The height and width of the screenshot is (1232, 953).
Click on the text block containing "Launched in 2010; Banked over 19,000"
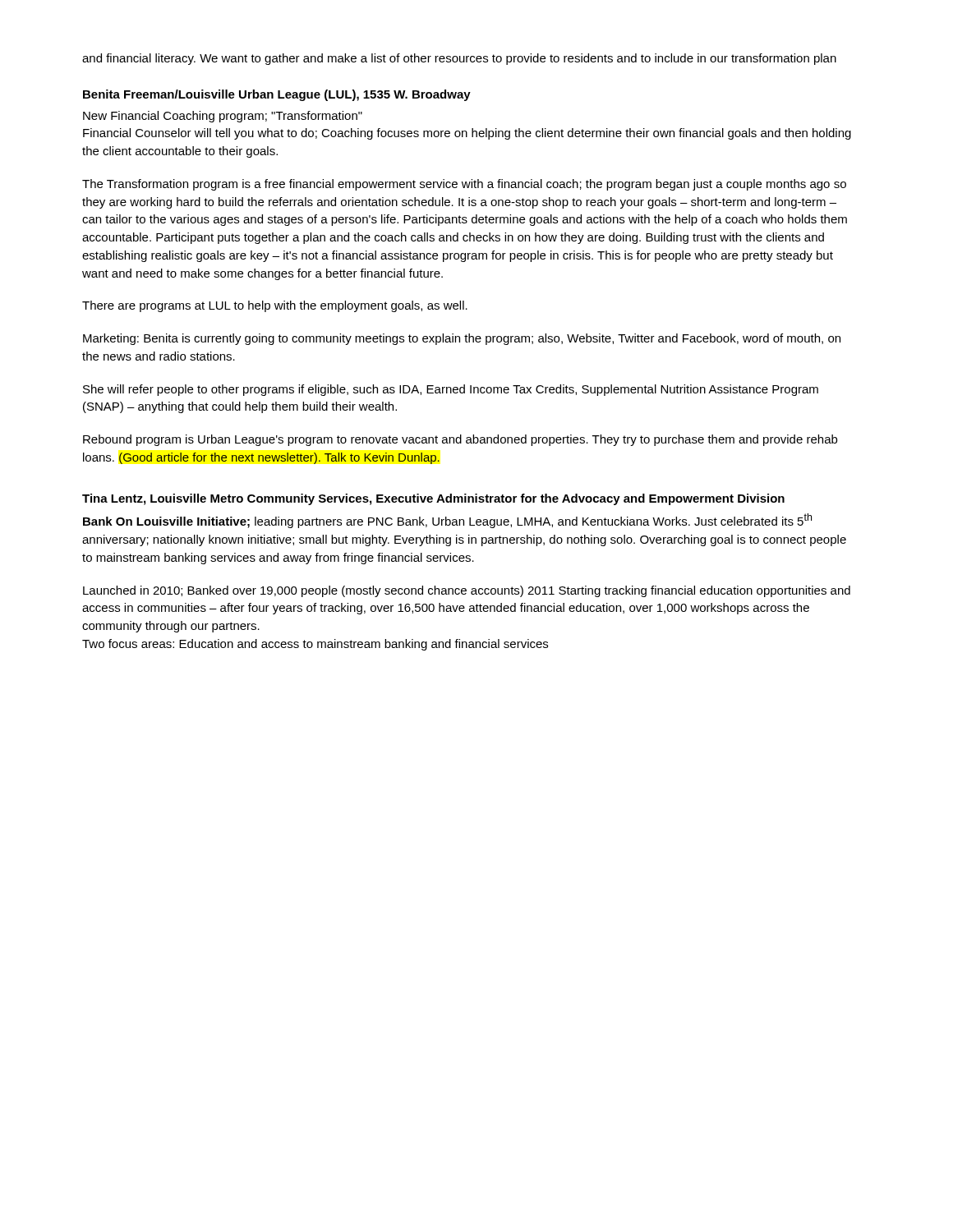pyautogui.click(x=466, y=616)
